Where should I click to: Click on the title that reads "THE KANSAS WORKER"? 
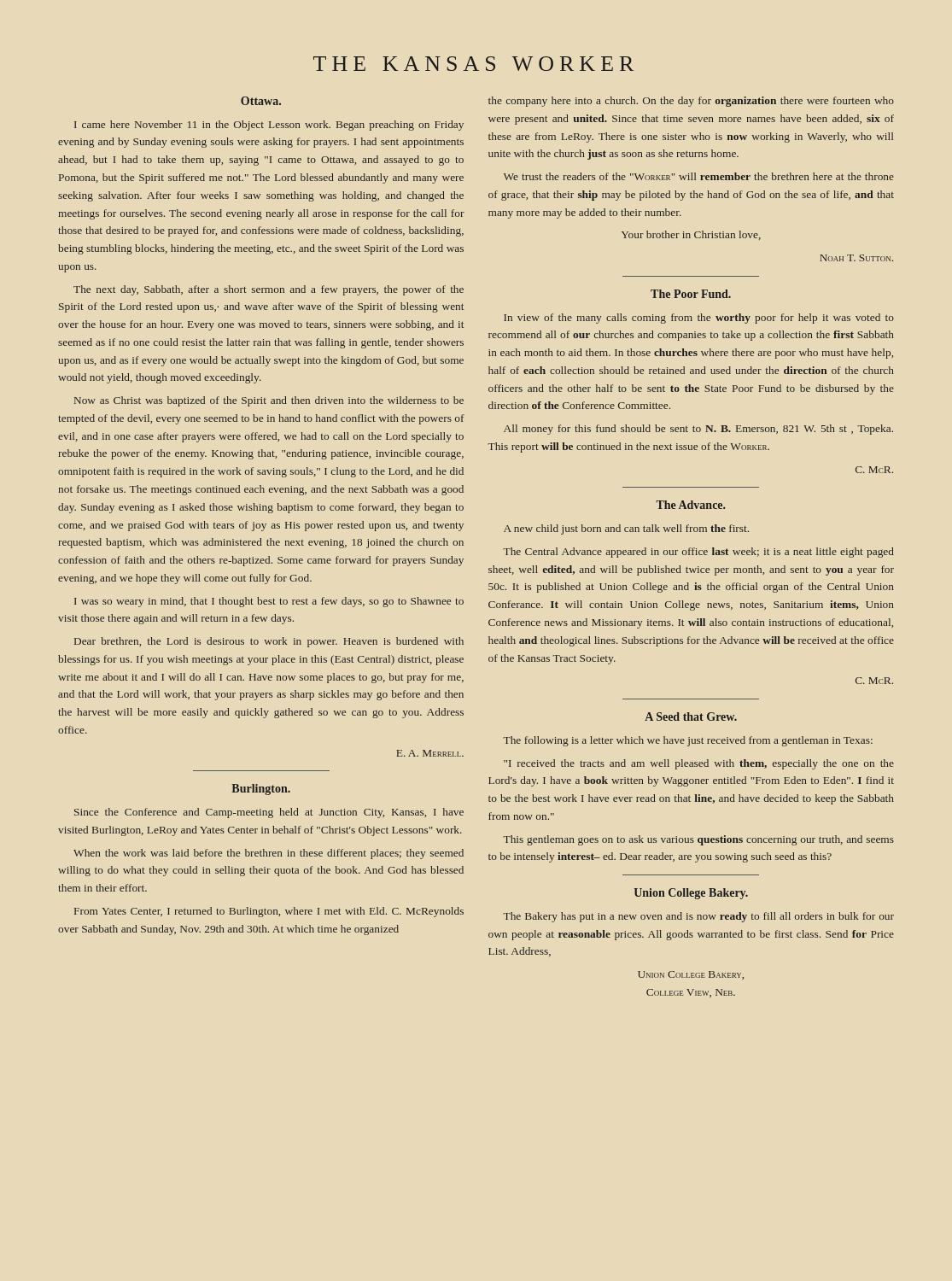[476, 64]
